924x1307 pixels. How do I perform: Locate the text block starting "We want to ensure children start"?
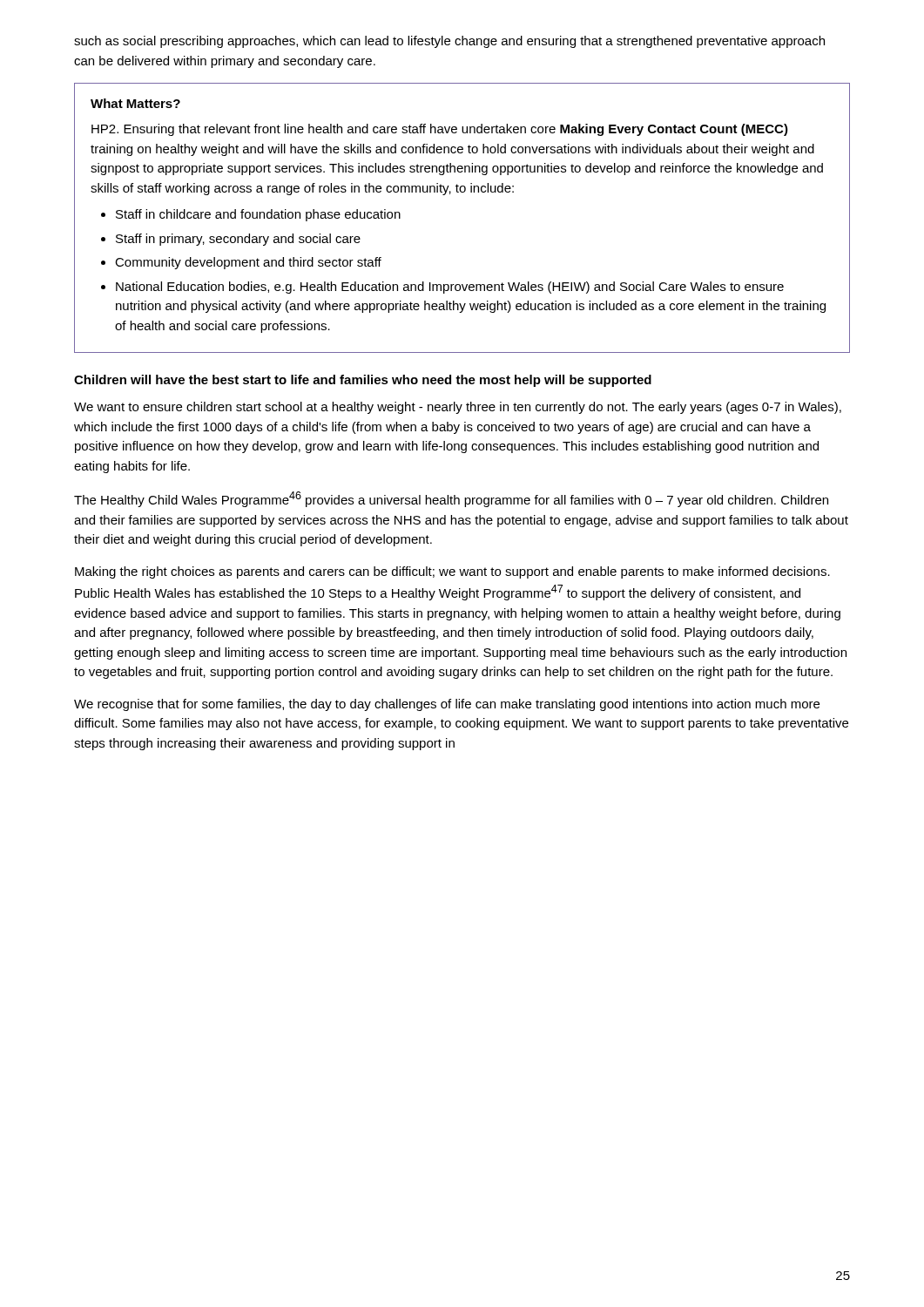tap(458, 436)
